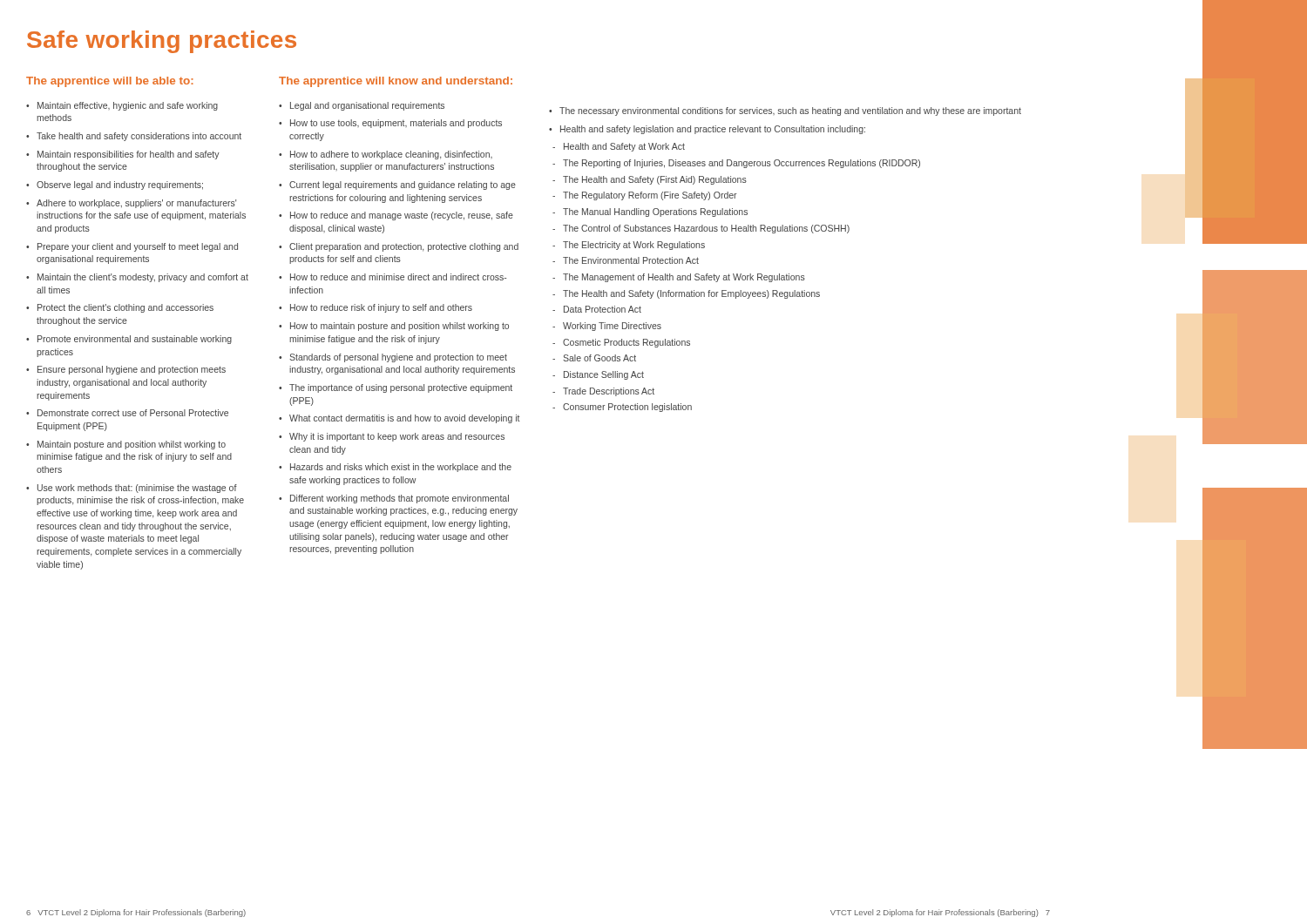
Task: Locate the text starting "Demonstrate correct use of Personal"
Action: click(133, 419)
